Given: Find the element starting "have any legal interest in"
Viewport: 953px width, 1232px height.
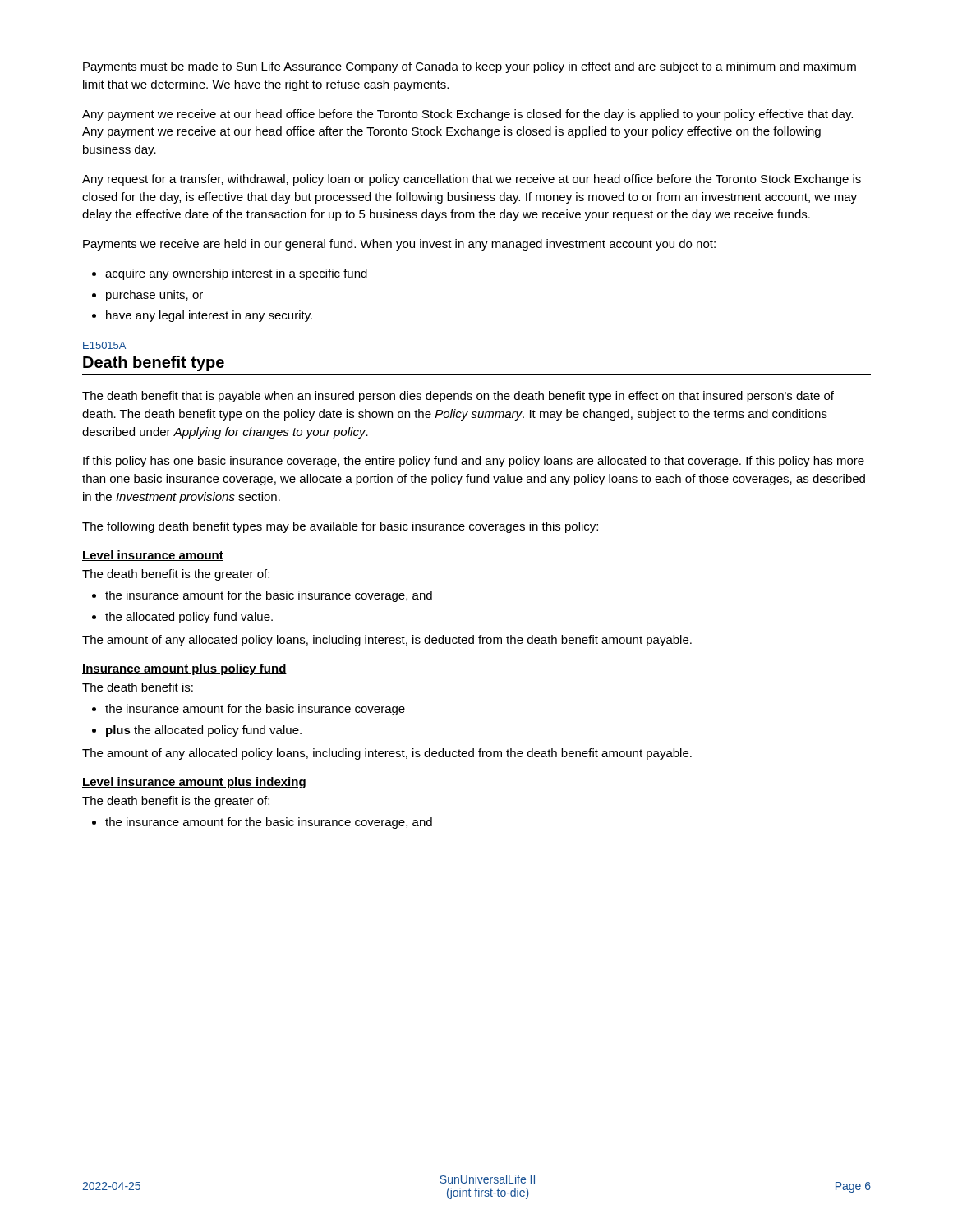Looking at the screenshot, I should 202,316.
